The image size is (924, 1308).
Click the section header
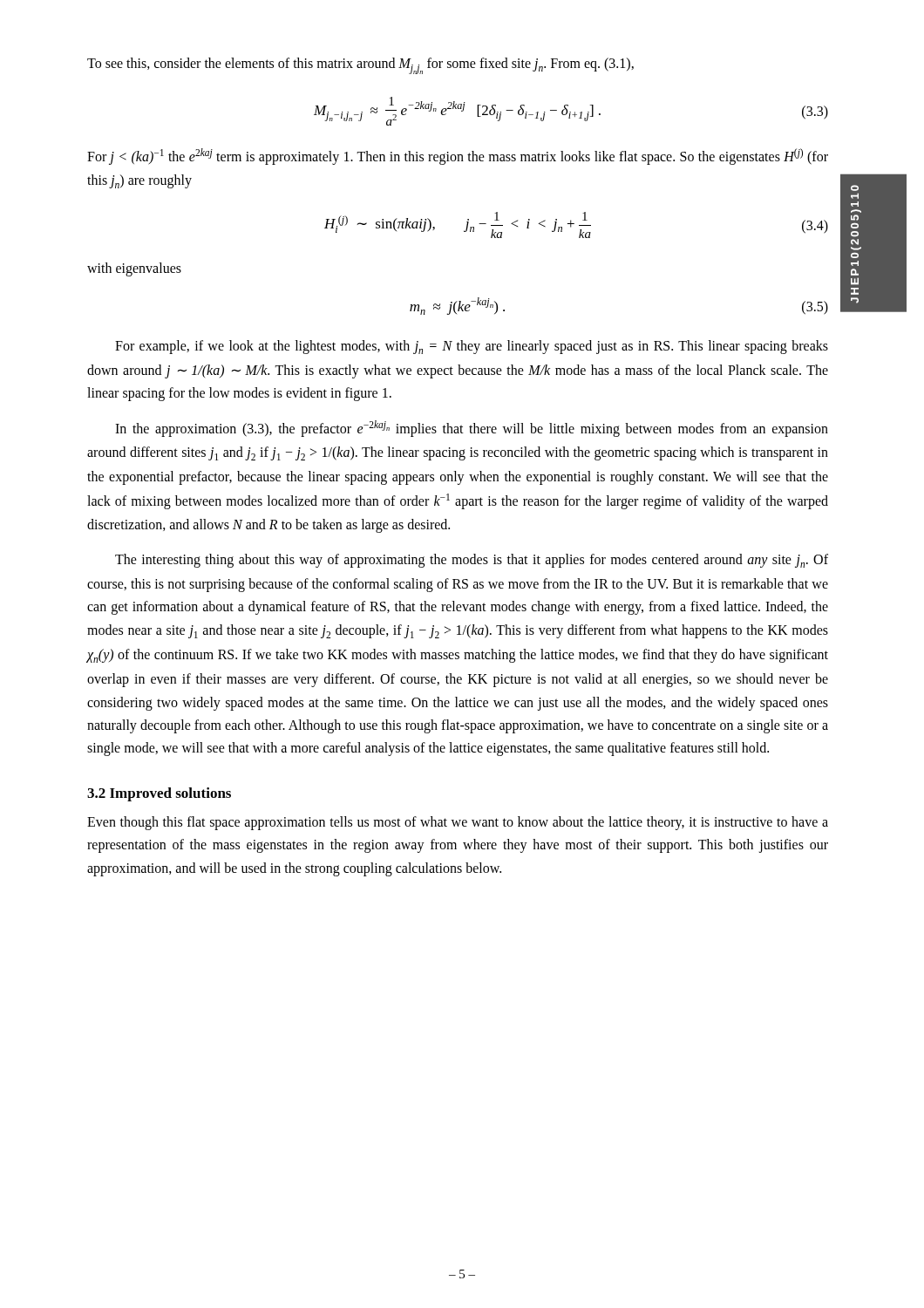click(x=159, y=793)
